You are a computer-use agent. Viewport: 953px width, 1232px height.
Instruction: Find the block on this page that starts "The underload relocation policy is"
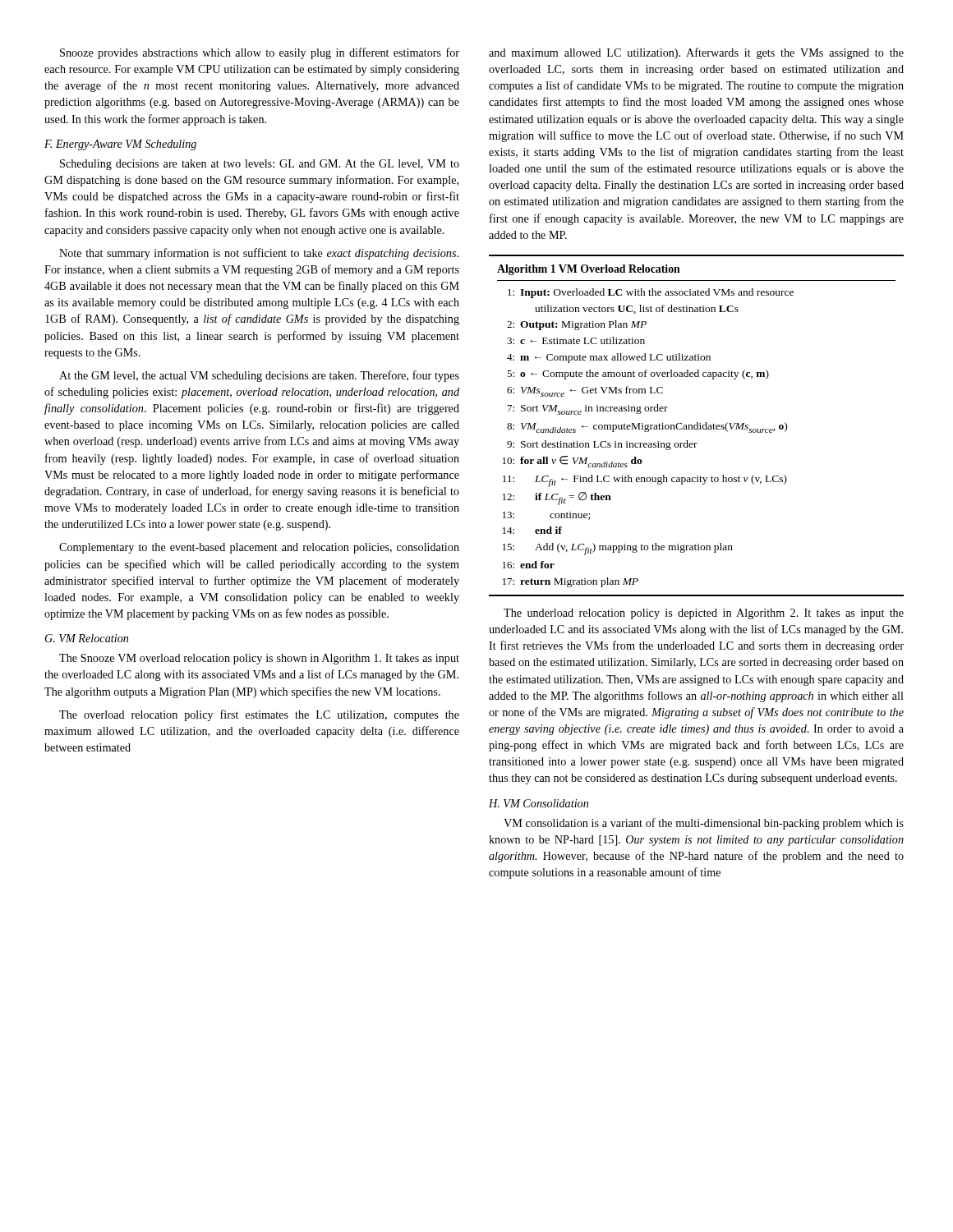coord(696,695)
